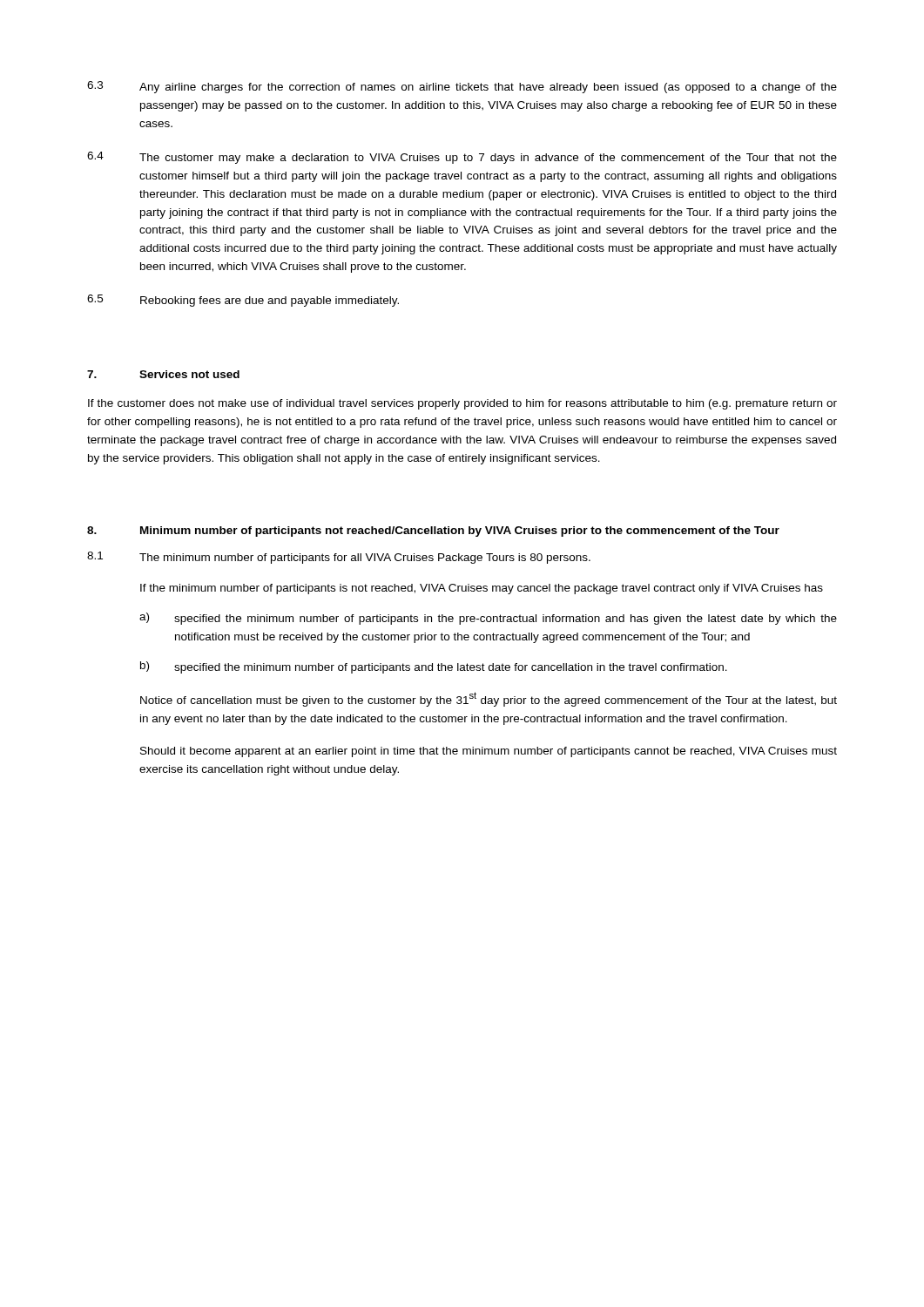Locate the text block that reads "If the minimum"
Image resolution: width=924 pixels, height=1307 pixels.
tap(481, 587)
